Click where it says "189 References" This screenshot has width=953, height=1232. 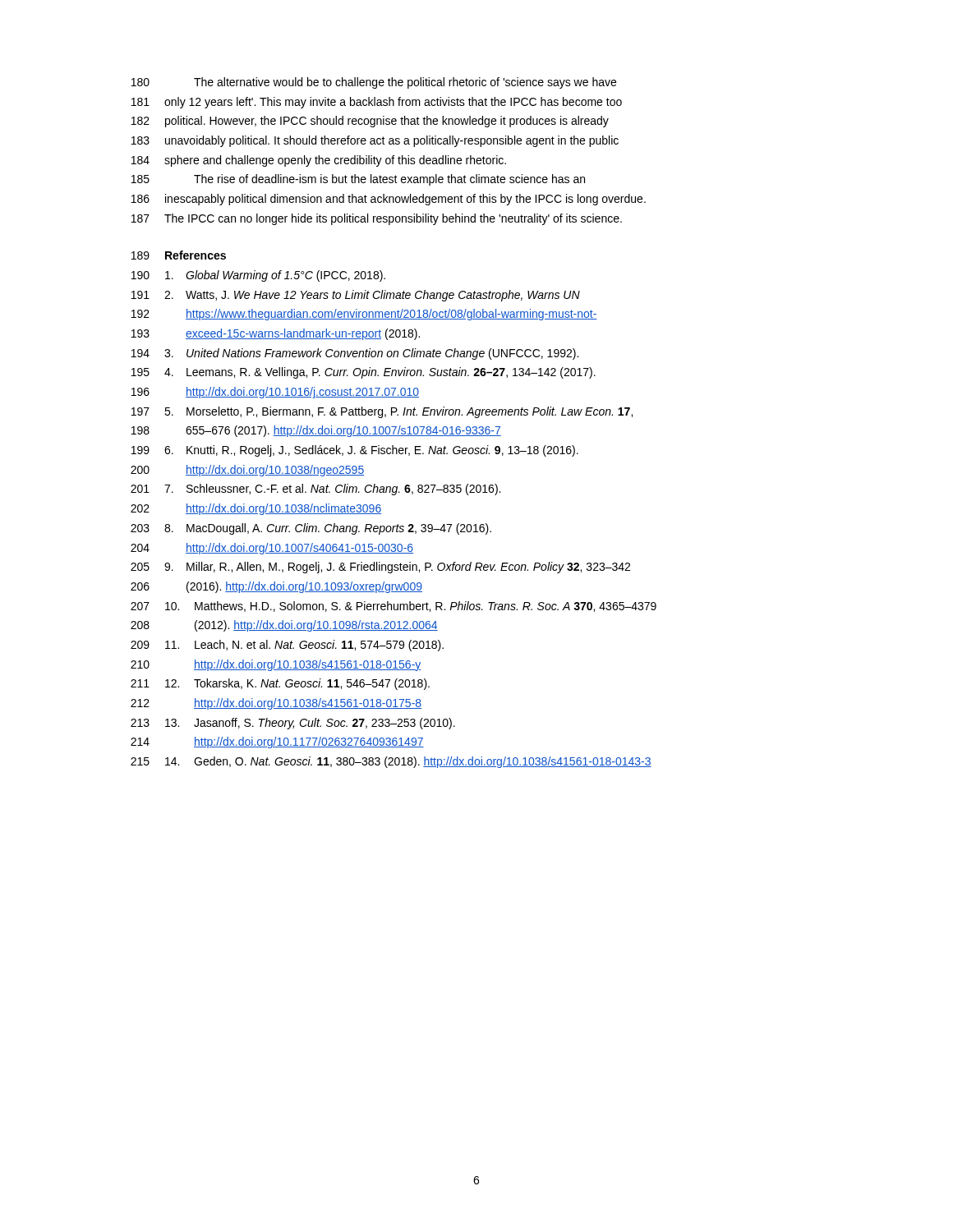179,255
